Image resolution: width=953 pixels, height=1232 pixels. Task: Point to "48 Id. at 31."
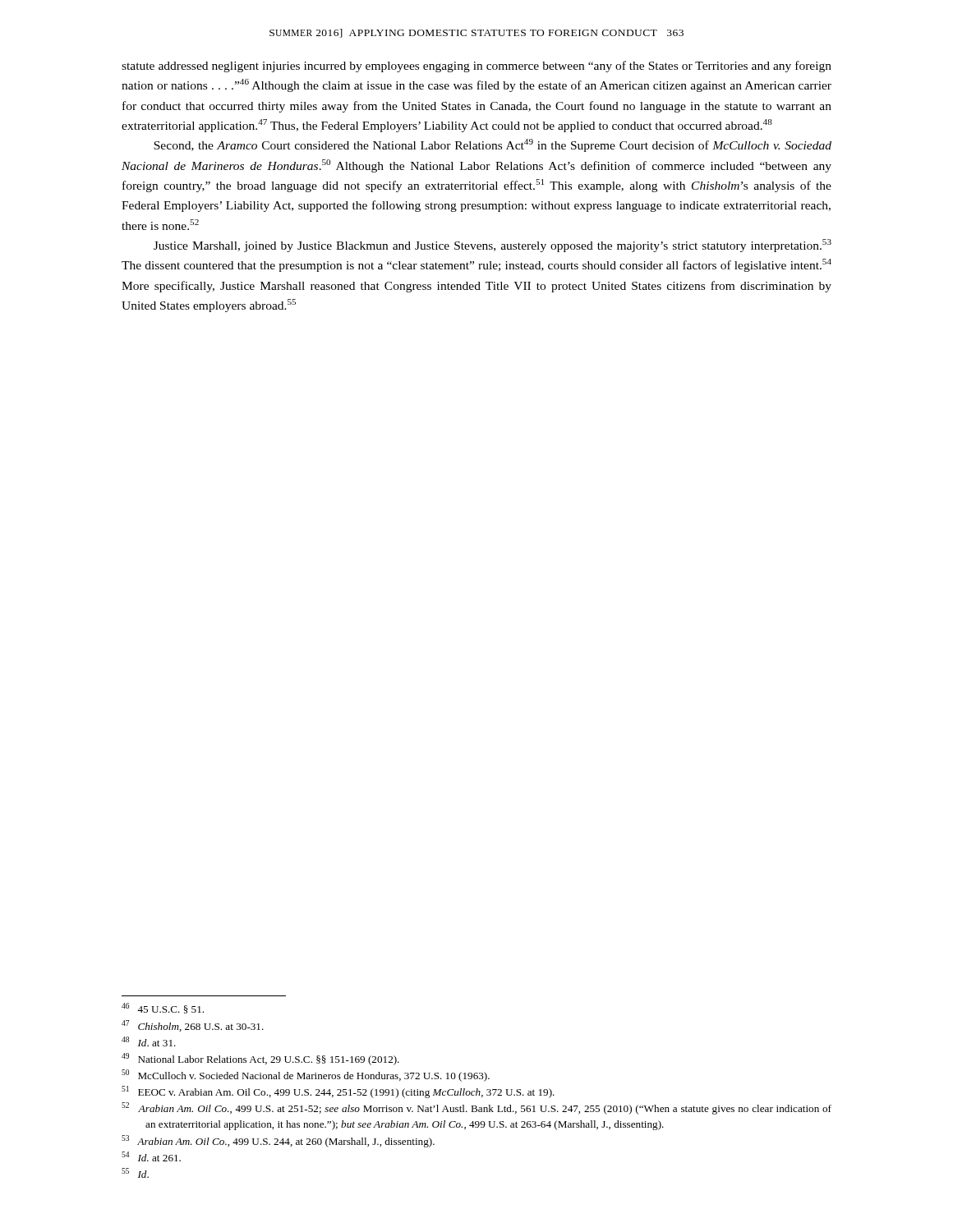click(149, 1042)
